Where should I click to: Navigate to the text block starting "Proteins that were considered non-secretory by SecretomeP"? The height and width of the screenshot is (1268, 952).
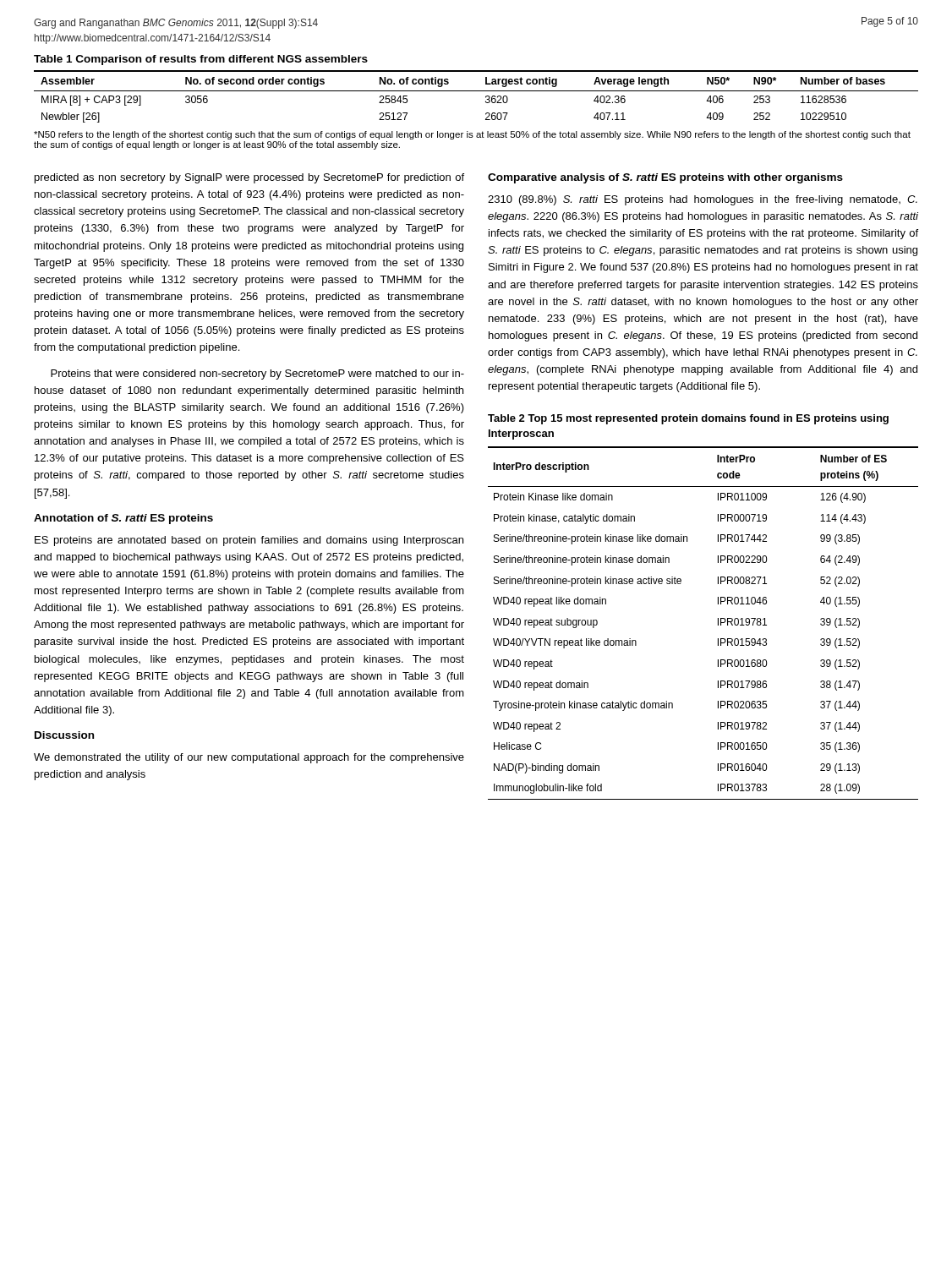tap(249, 433)
